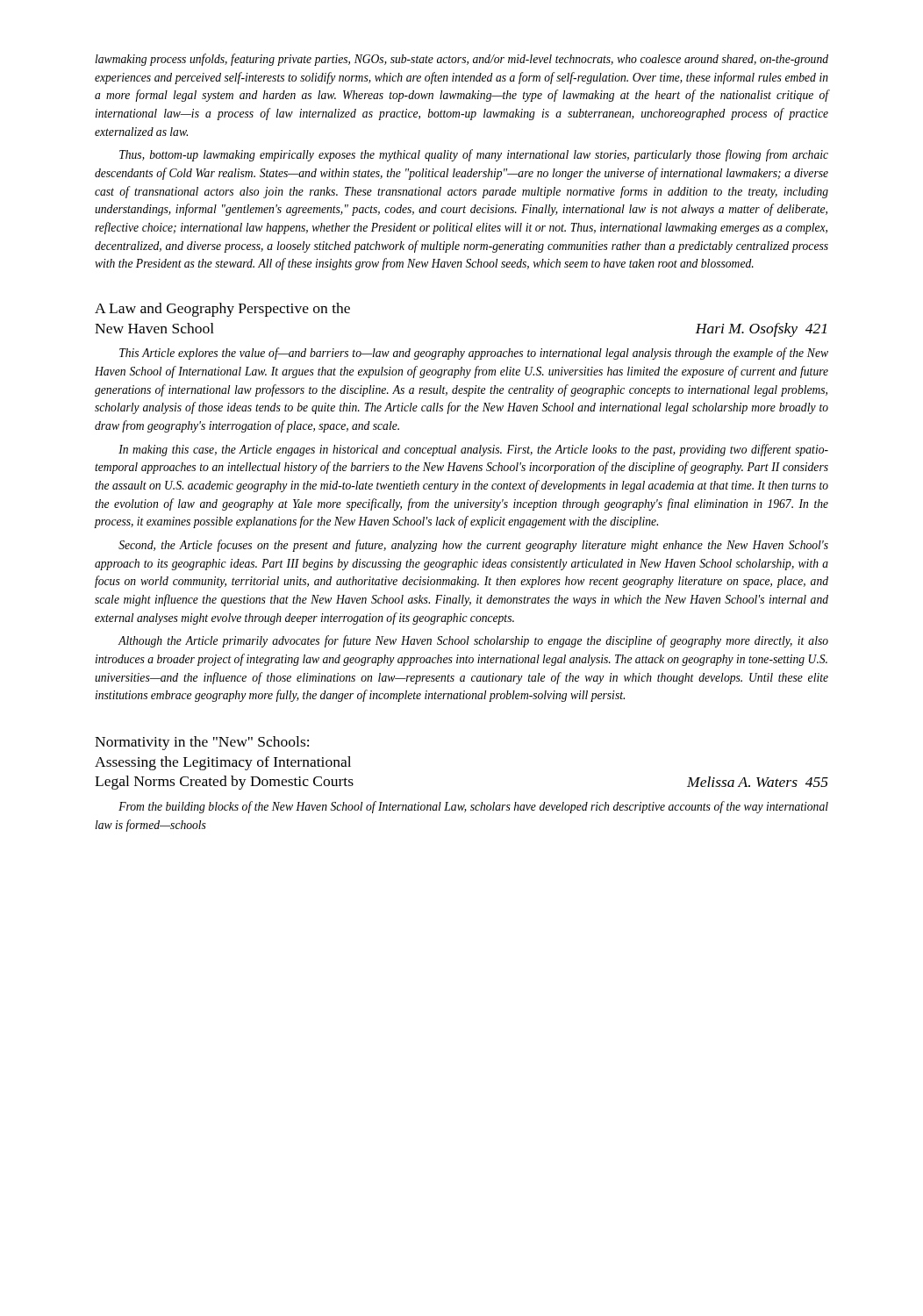
Task: Find the text block that reads "From the building blocks of"
Action: pyautogui.click(x=462, y=817)
